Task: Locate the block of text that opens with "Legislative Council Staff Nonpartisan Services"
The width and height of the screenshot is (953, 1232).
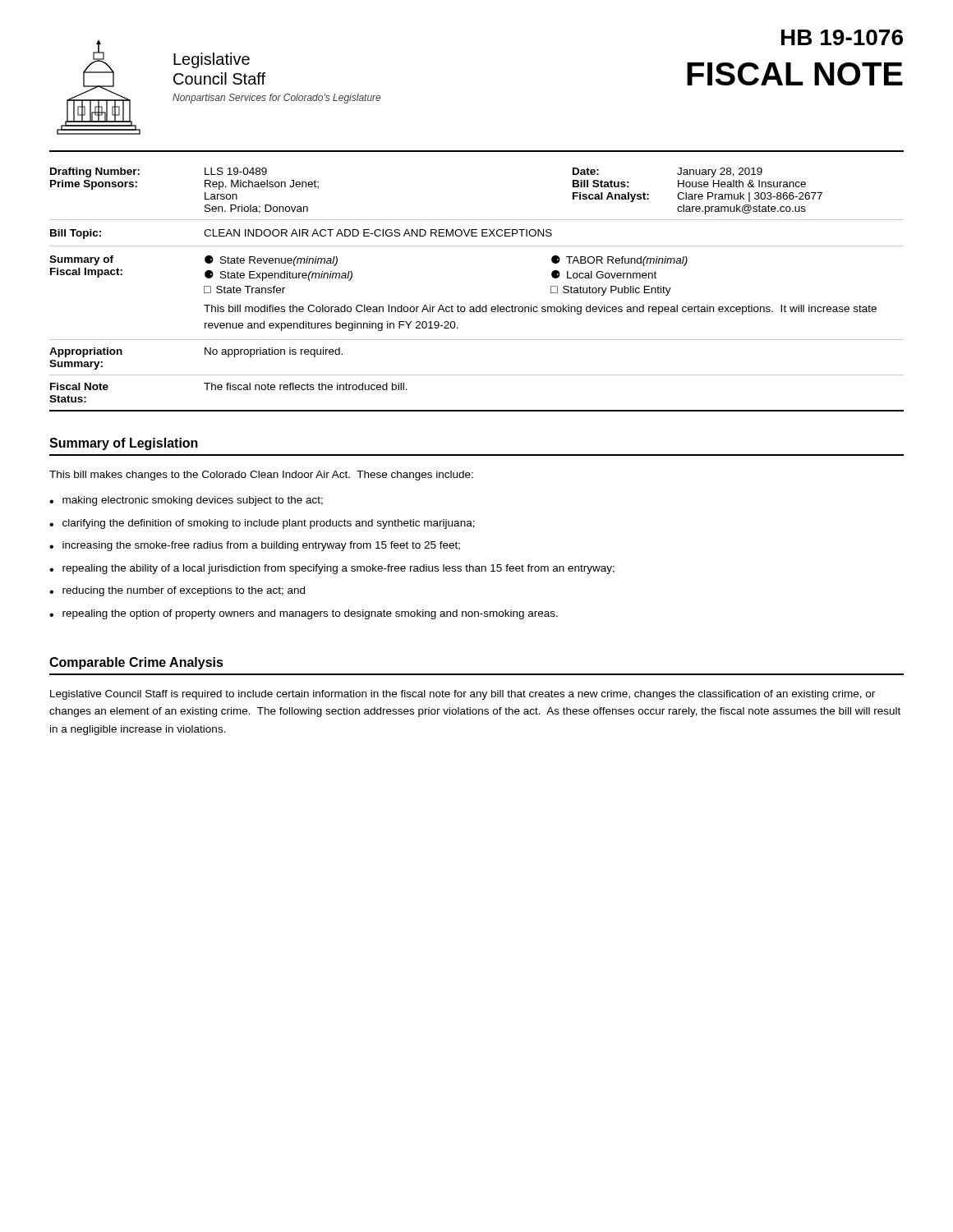Action: coord(212,60)
